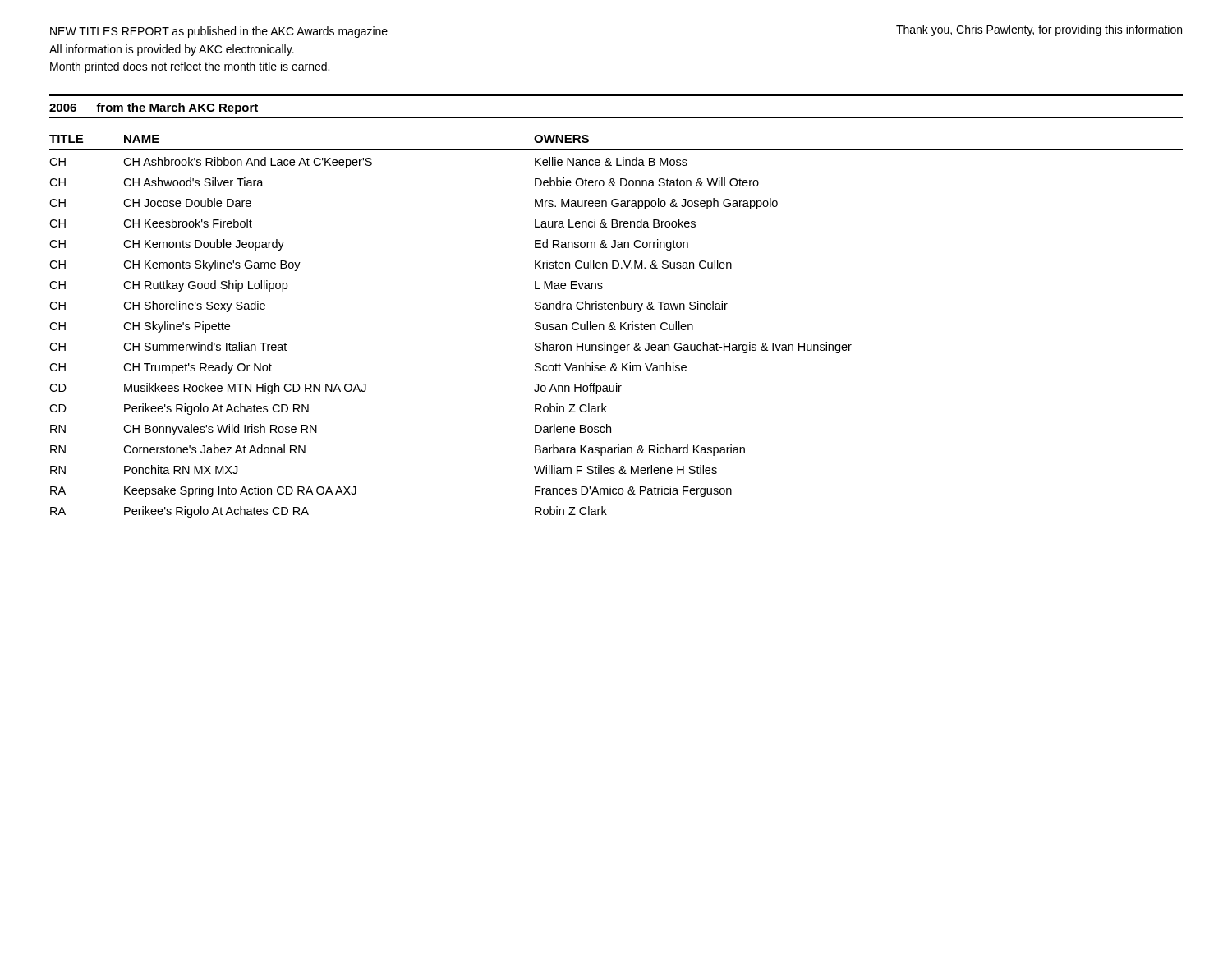Find the block on this page that starts "CH CH Keesbrook's Firebolt Laura Lenci &"
The width and height of the screenshot is (1232, 953).
(616, 223)
